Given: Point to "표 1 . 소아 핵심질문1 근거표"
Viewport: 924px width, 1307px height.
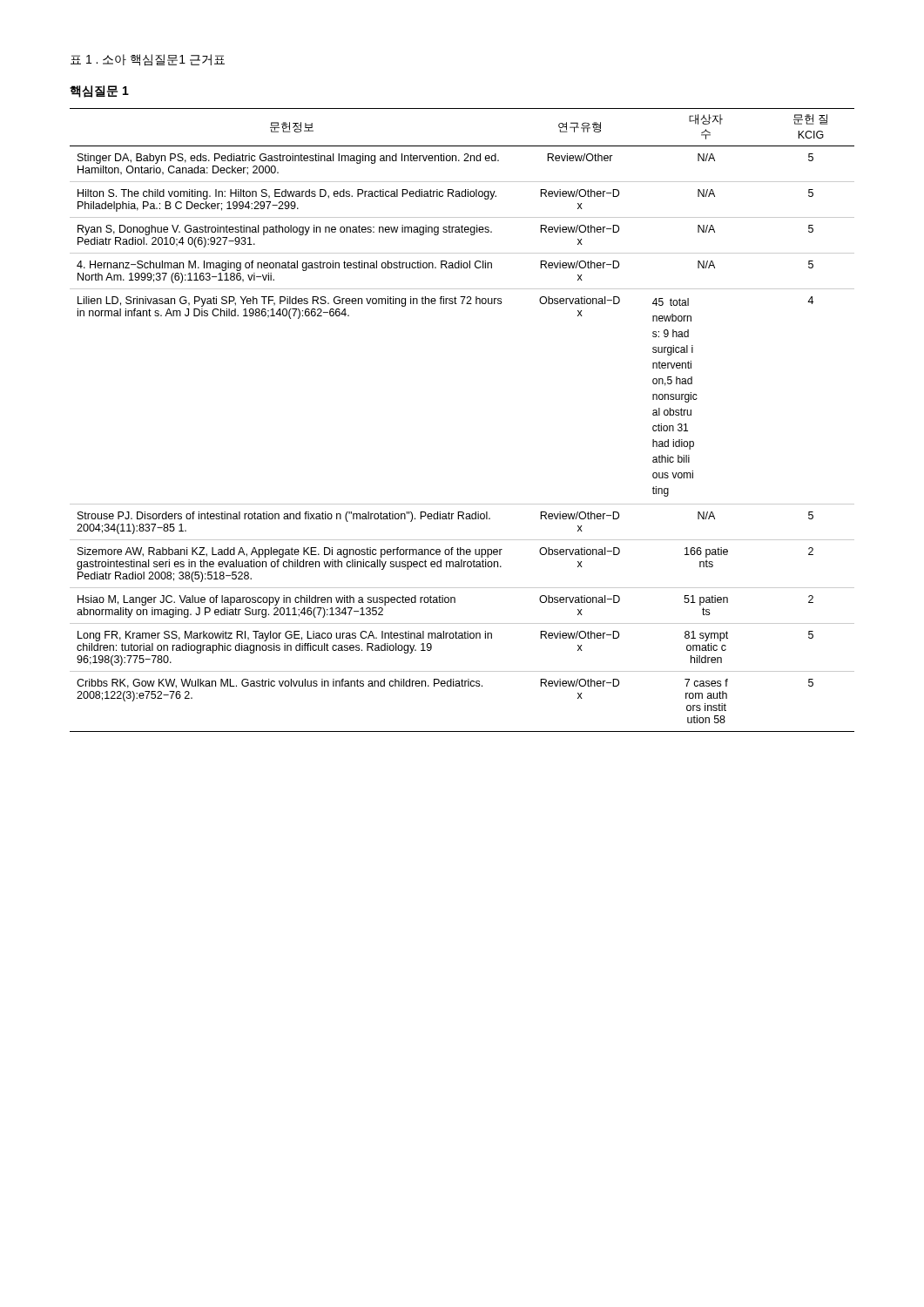Looking at the screenshot, I should (148, 59).
